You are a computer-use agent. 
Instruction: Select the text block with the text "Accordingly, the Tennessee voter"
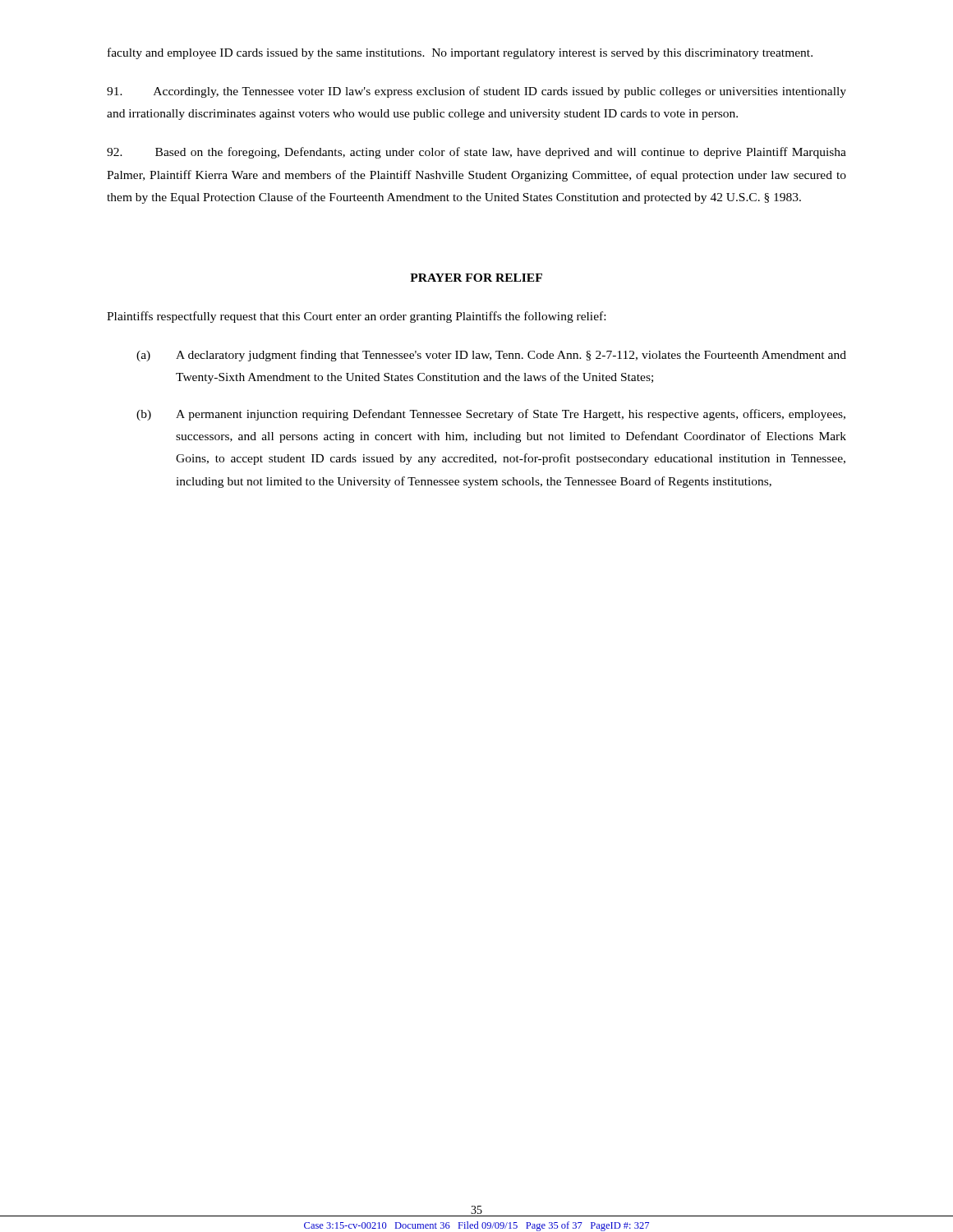476,102
